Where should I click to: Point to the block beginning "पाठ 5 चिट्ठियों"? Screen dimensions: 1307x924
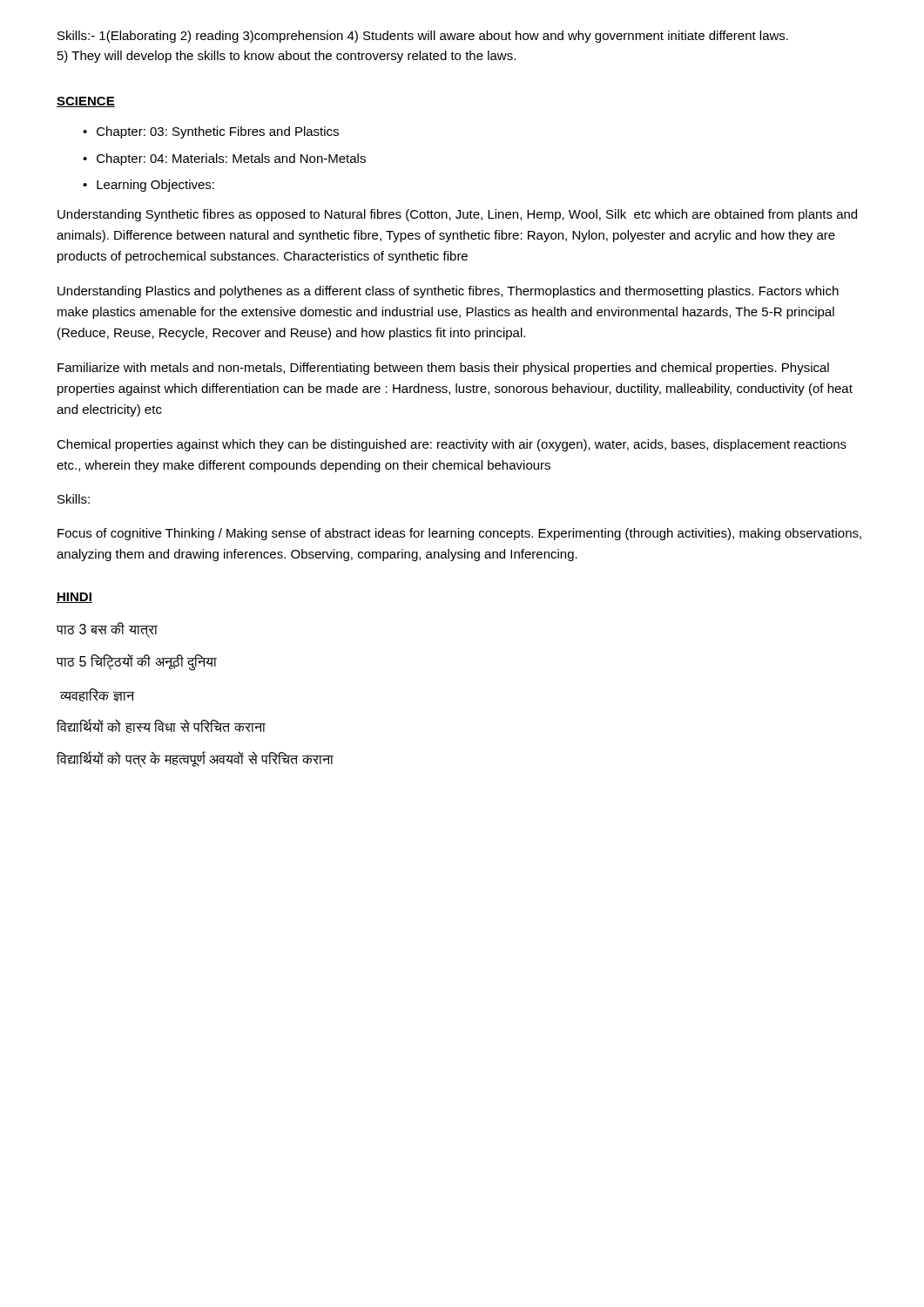click(x=137, y=662)
